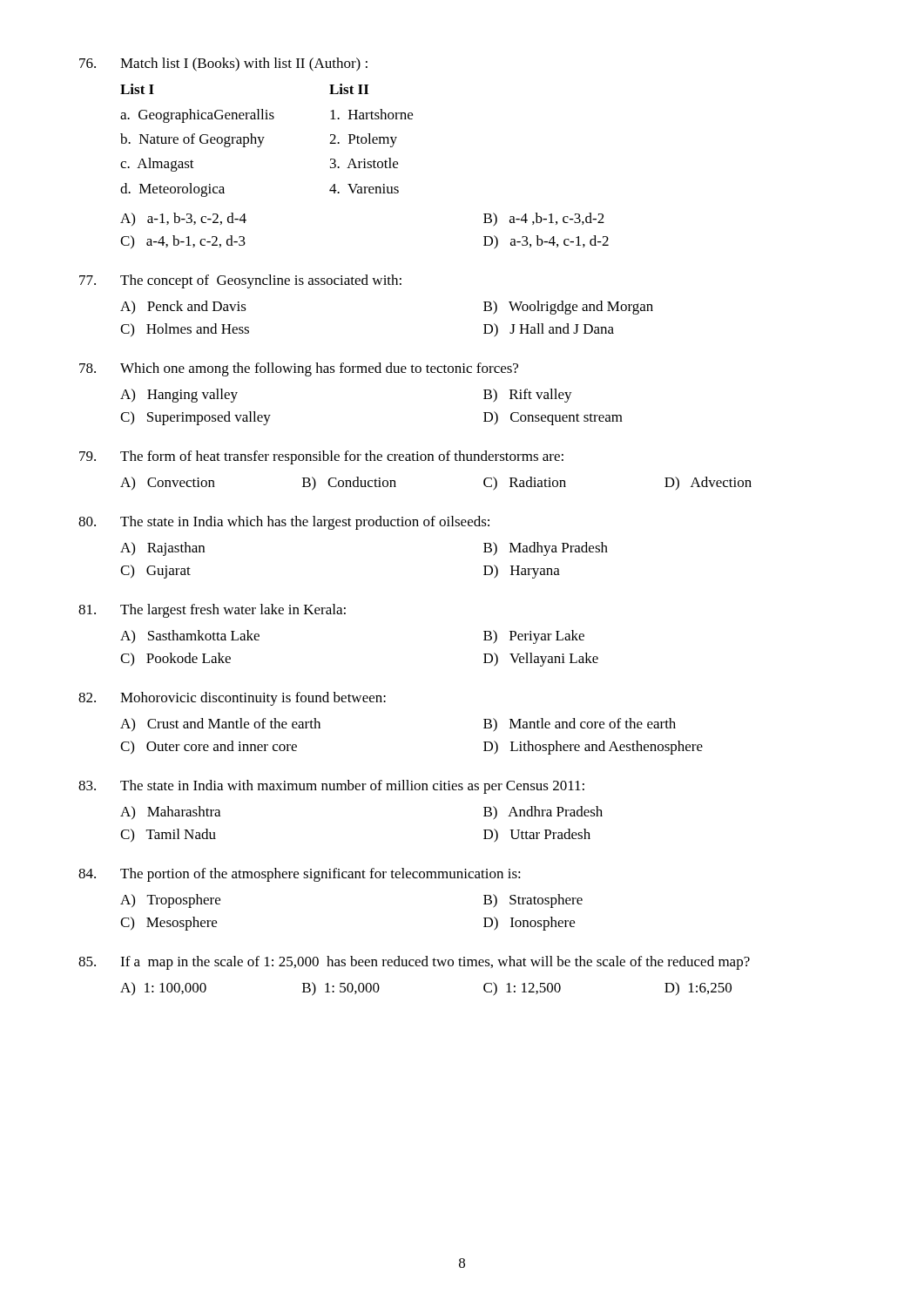Find the text starting "85. If a map in the scale of"
This screenshot has height=1307, width=924.
[x=462, y=975]
